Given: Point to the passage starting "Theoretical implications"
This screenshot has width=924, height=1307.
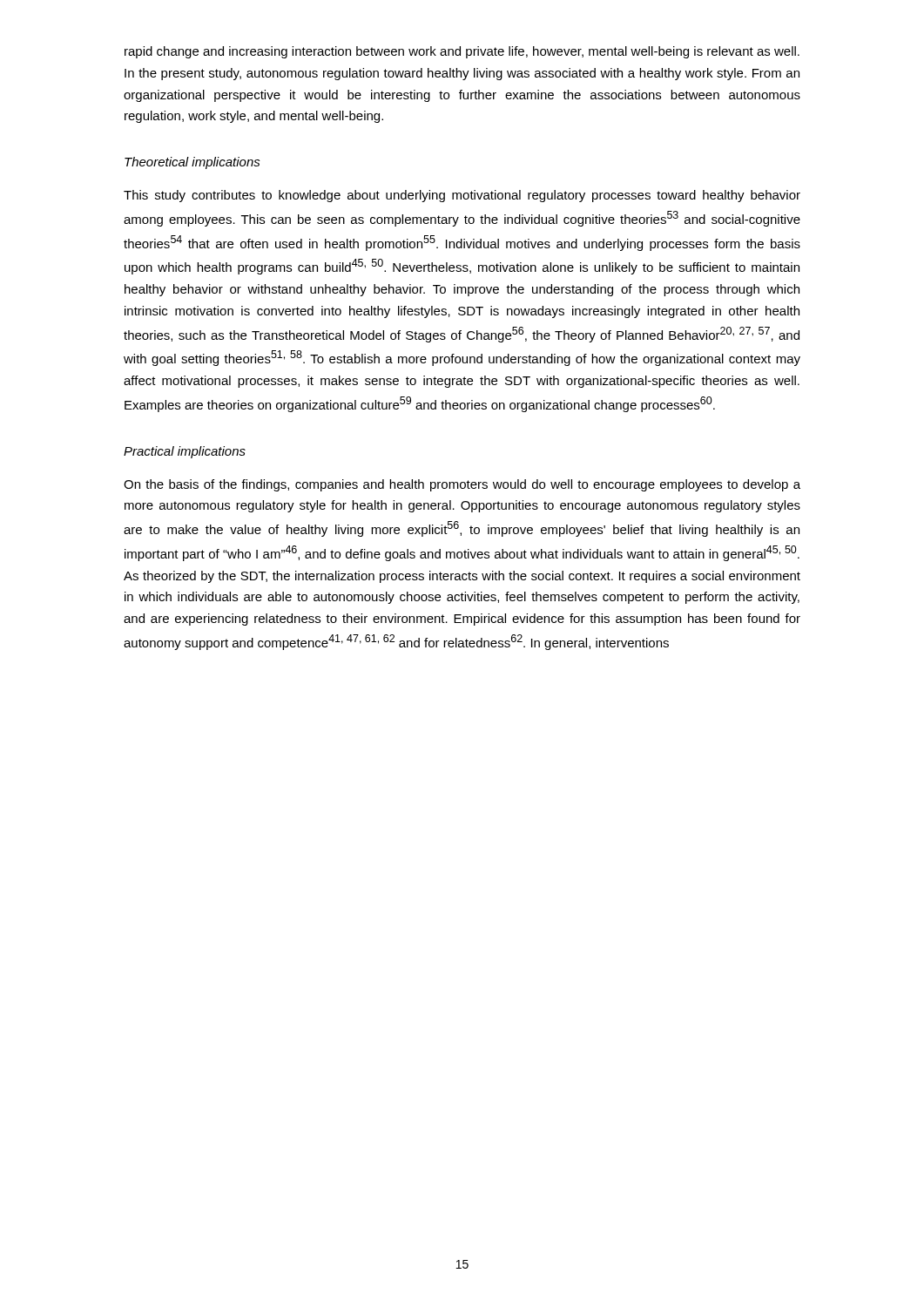Looking at the screenshot, I should pyautogui.click(x=192, y=162).
